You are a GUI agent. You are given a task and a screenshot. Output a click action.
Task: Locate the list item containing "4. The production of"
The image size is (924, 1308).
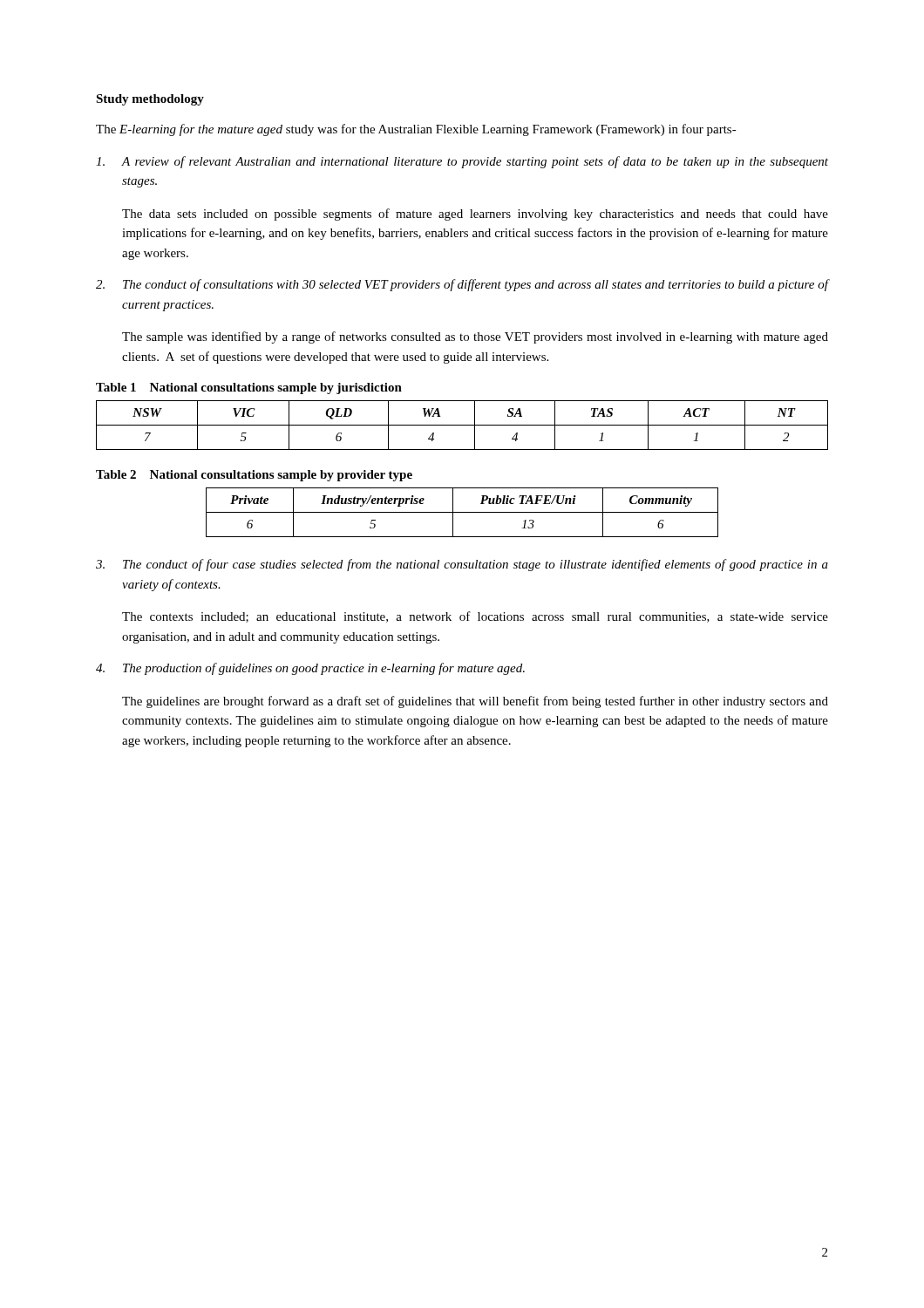tap(462, 668)
